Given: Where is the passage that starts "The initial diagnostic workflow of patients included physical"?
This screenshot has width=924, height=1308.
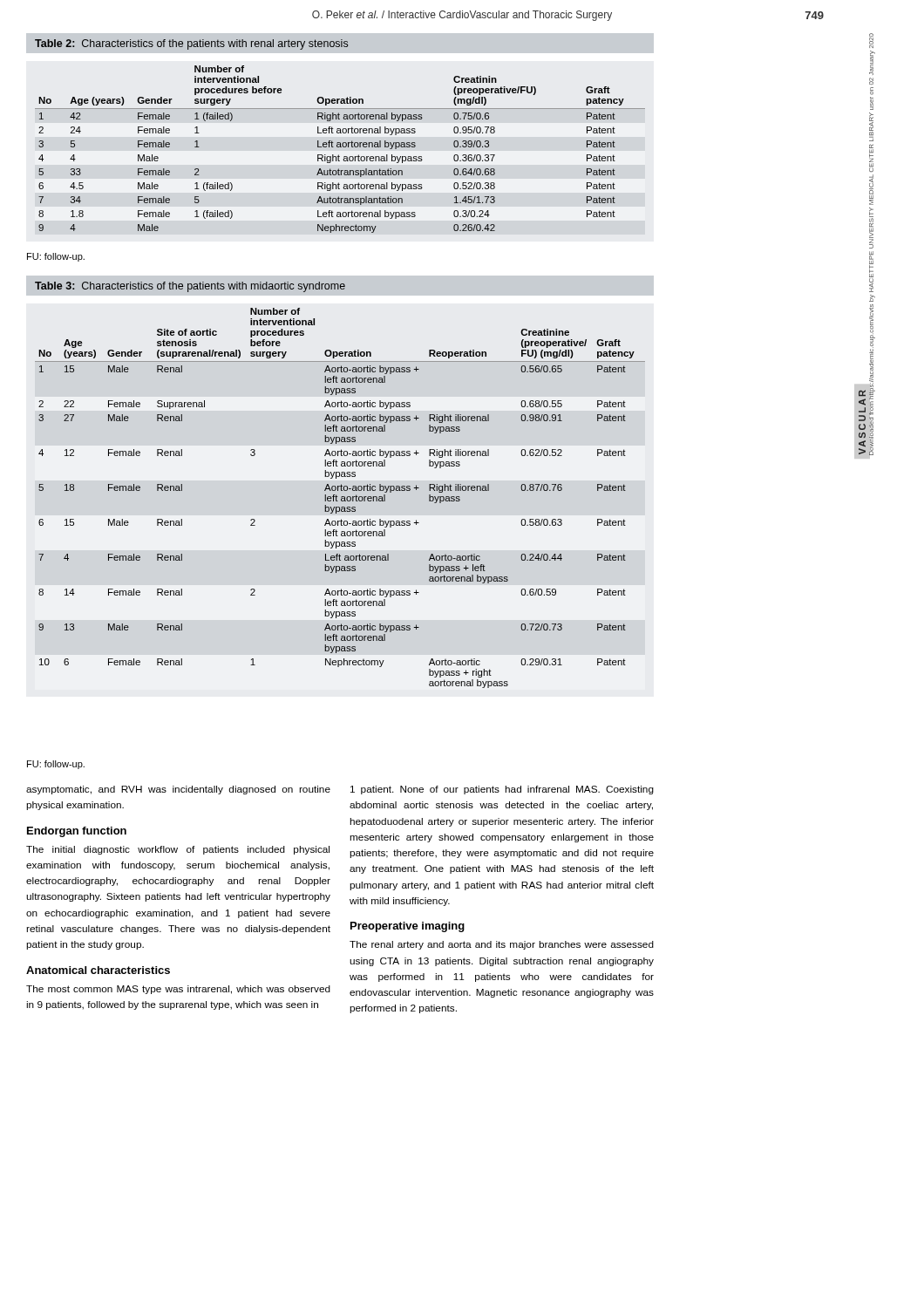Looking at the screenshot, I should coord(178,897).
